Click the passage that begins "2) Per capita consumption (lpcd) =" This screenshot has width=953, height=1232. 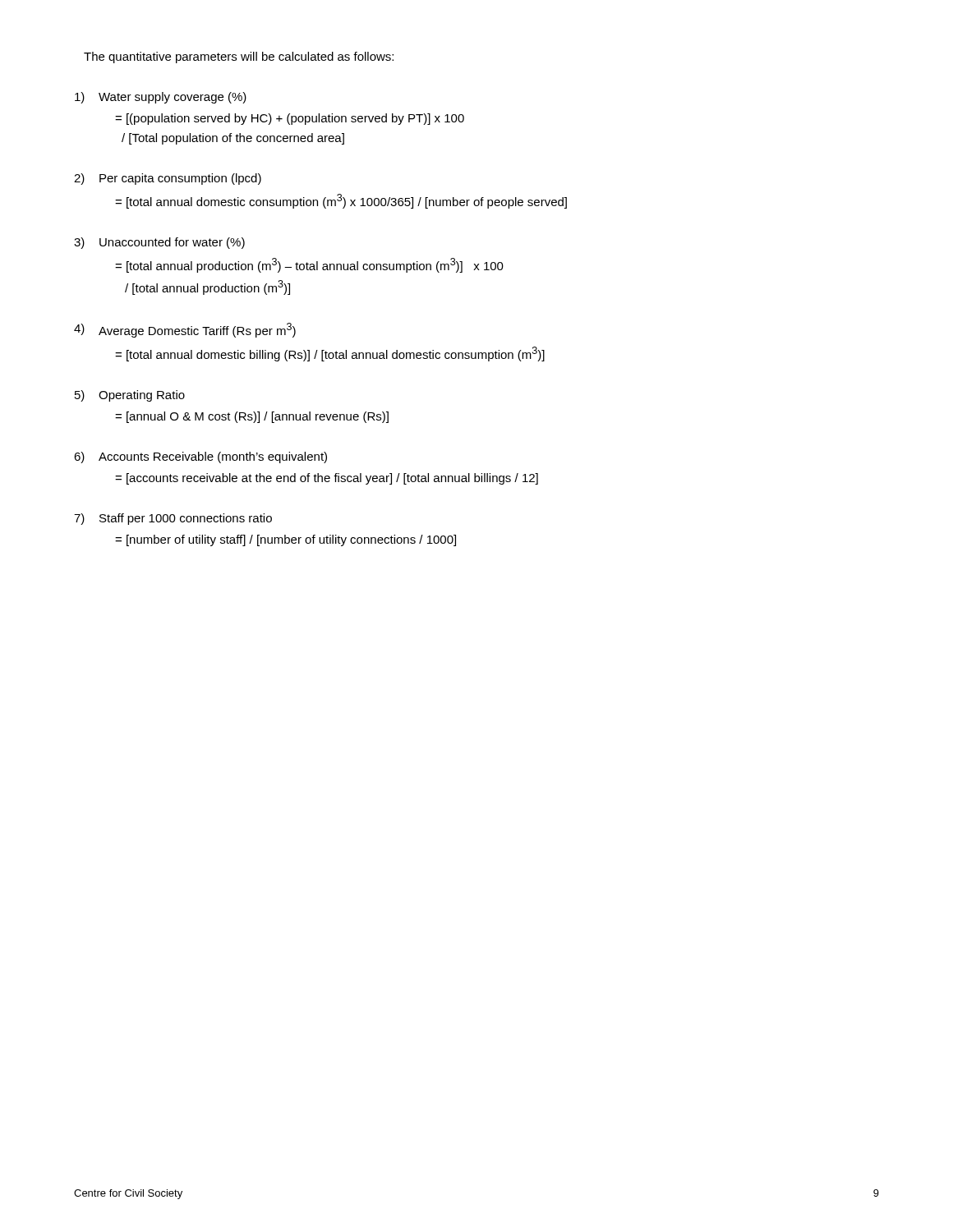click(476, 191)
